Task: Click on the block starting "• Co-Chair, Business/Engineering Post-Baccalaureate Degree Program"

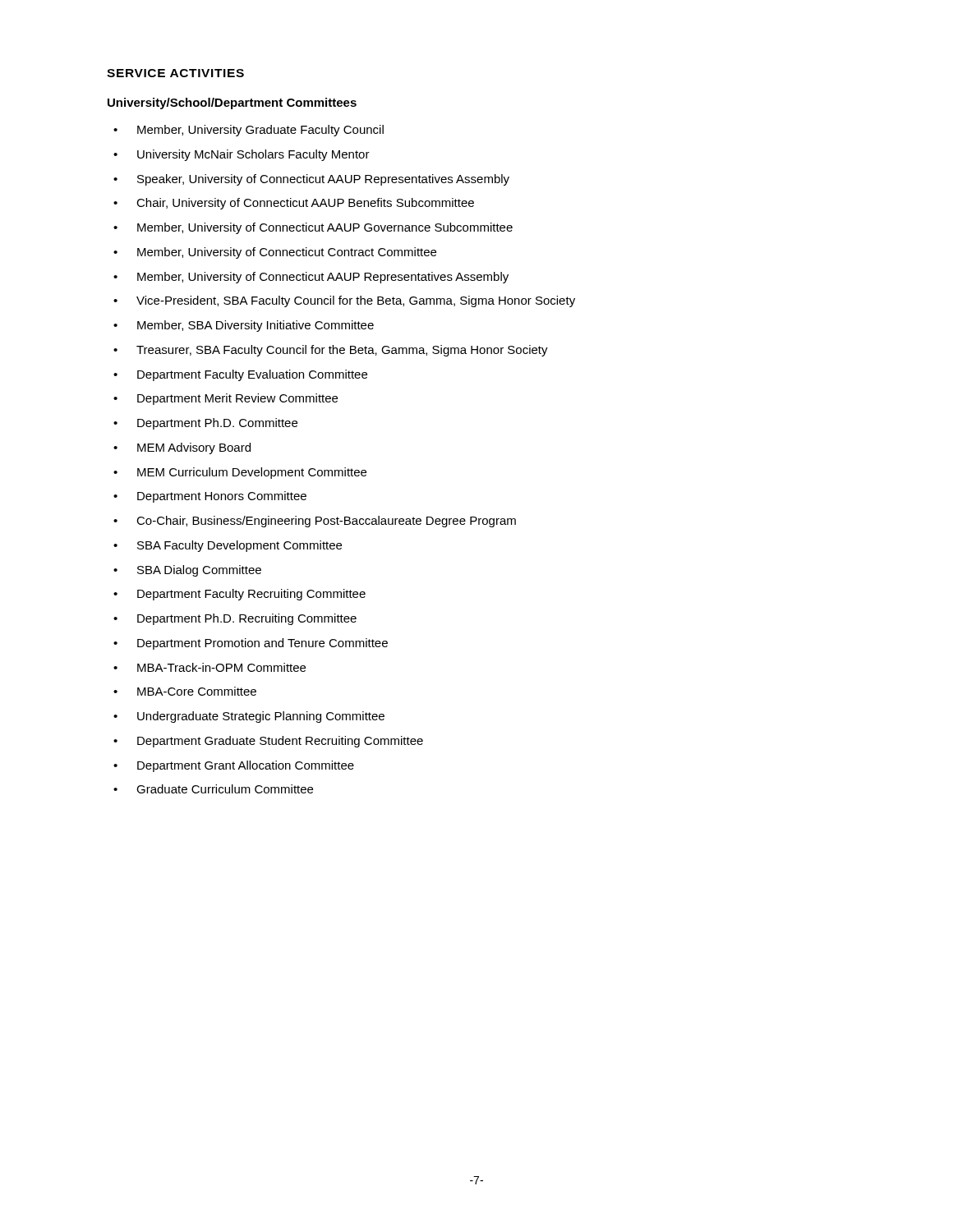Action: 476,521
